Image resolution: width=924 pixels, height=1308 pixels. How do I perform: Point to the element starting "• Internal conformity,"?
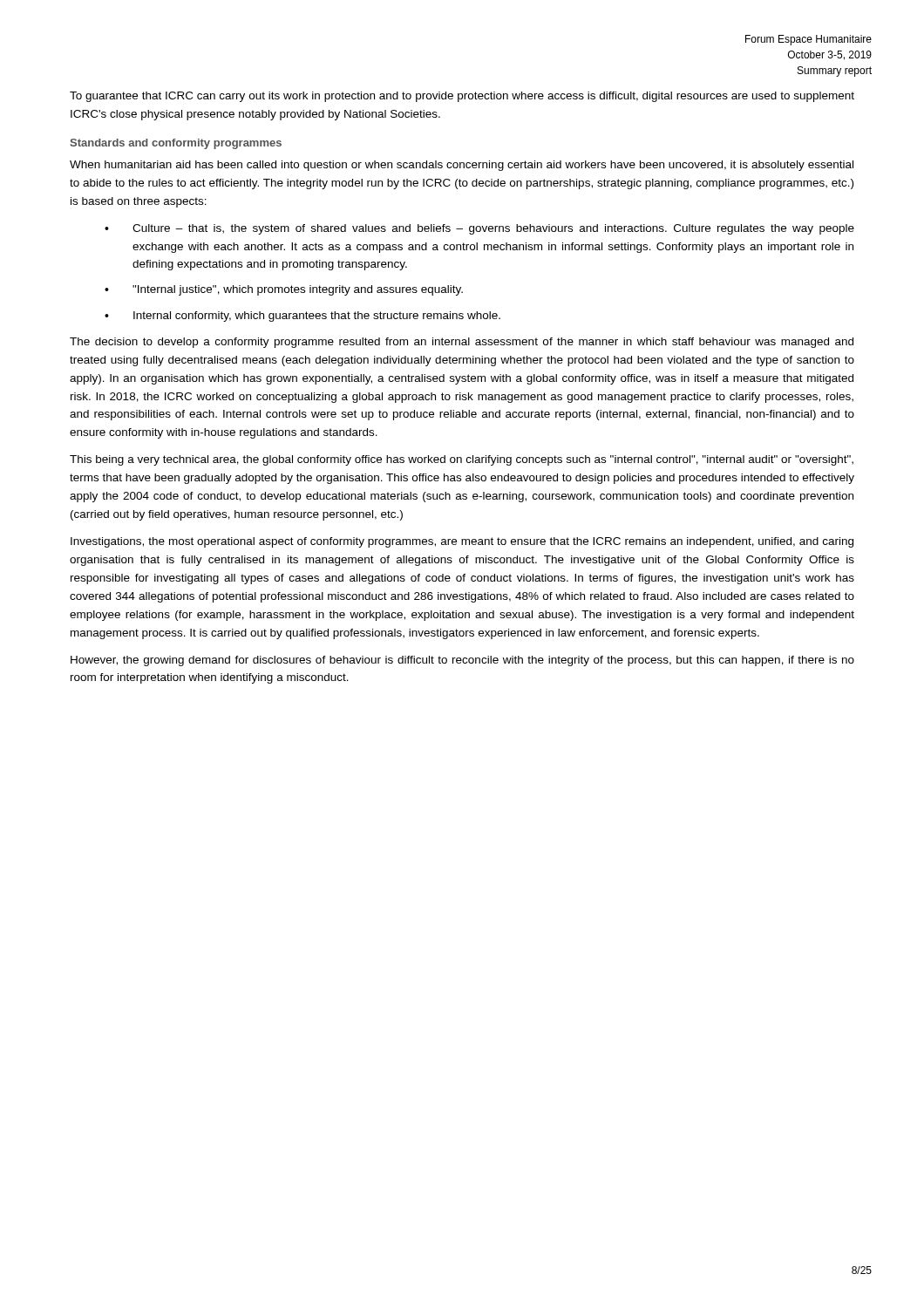[475, 316]
